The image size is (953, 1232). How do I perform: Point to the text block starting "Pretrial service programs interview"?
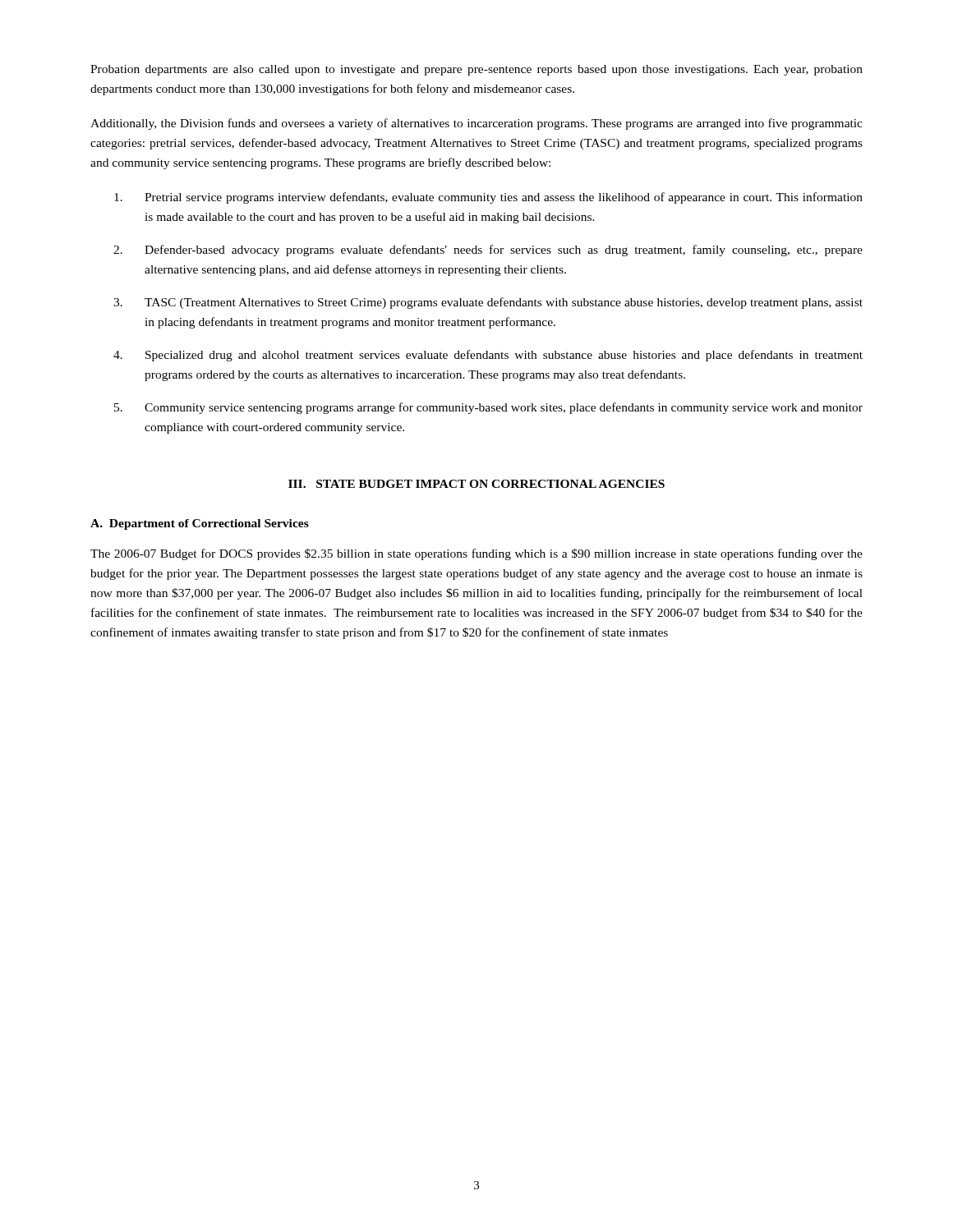[476, 207]
